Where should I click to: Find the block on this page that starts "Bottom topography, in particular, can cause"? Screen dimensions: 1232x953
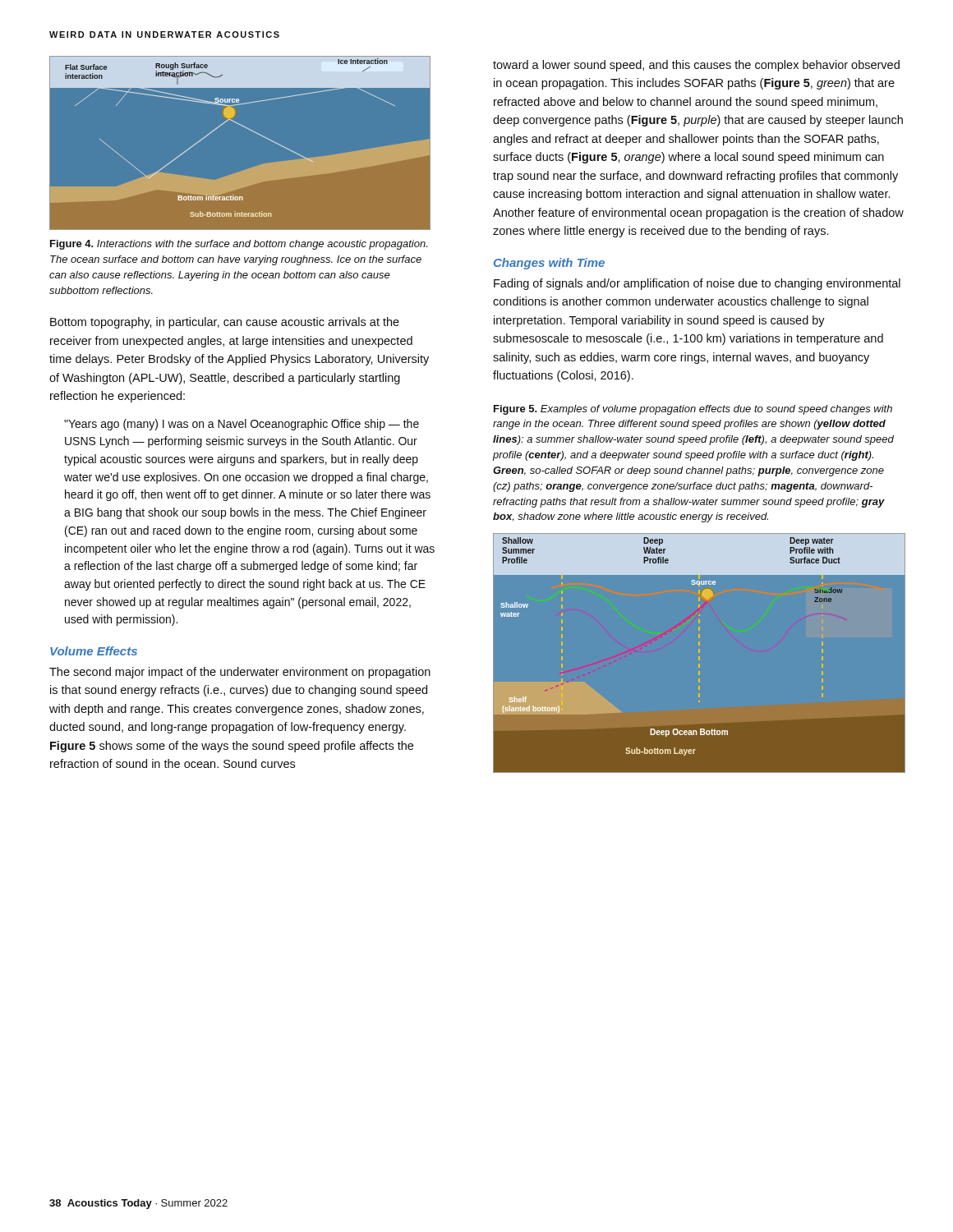point(239,359)
